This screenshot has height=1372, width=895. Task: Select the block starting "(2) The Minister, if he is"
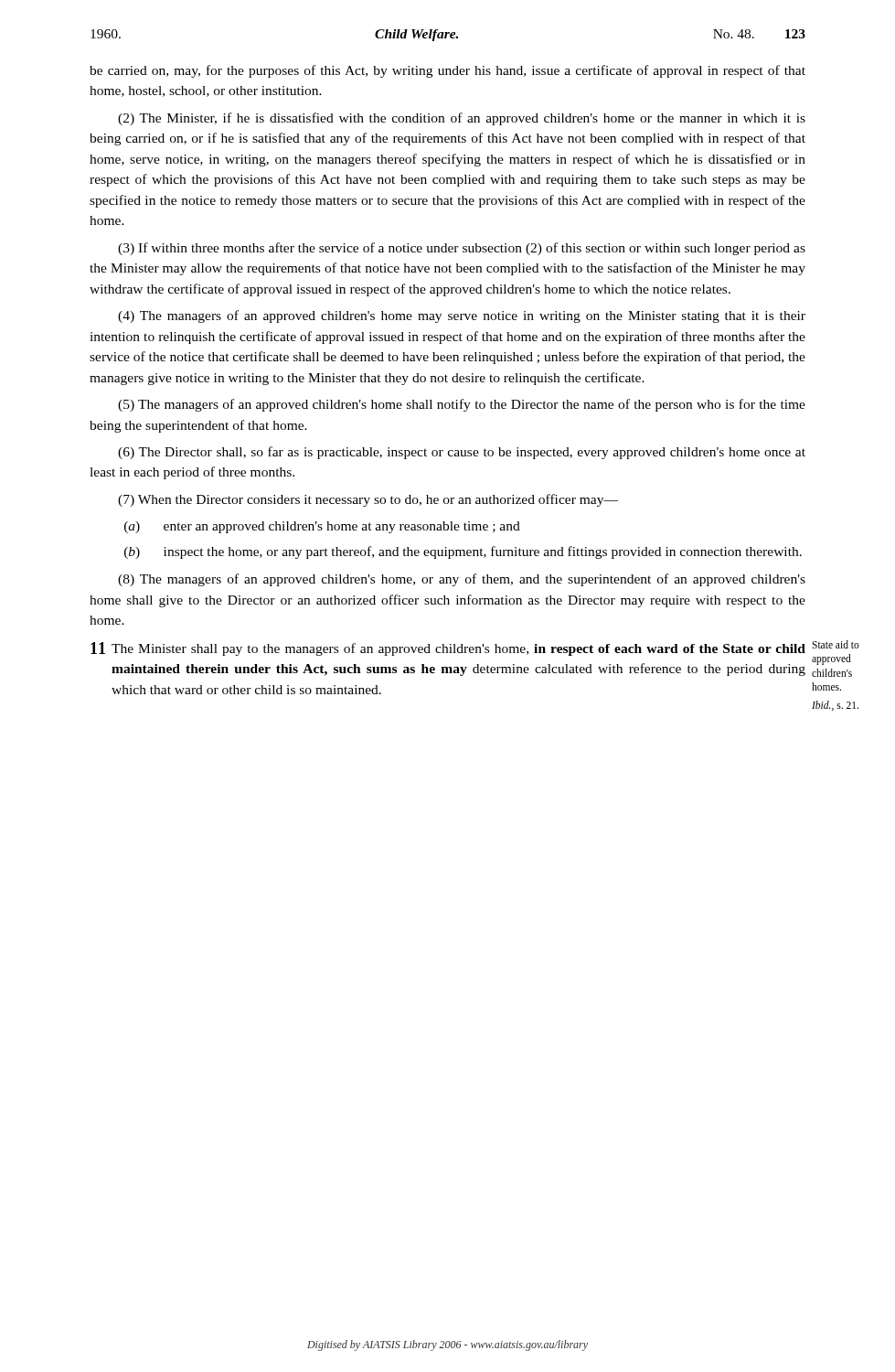(448, 170)
